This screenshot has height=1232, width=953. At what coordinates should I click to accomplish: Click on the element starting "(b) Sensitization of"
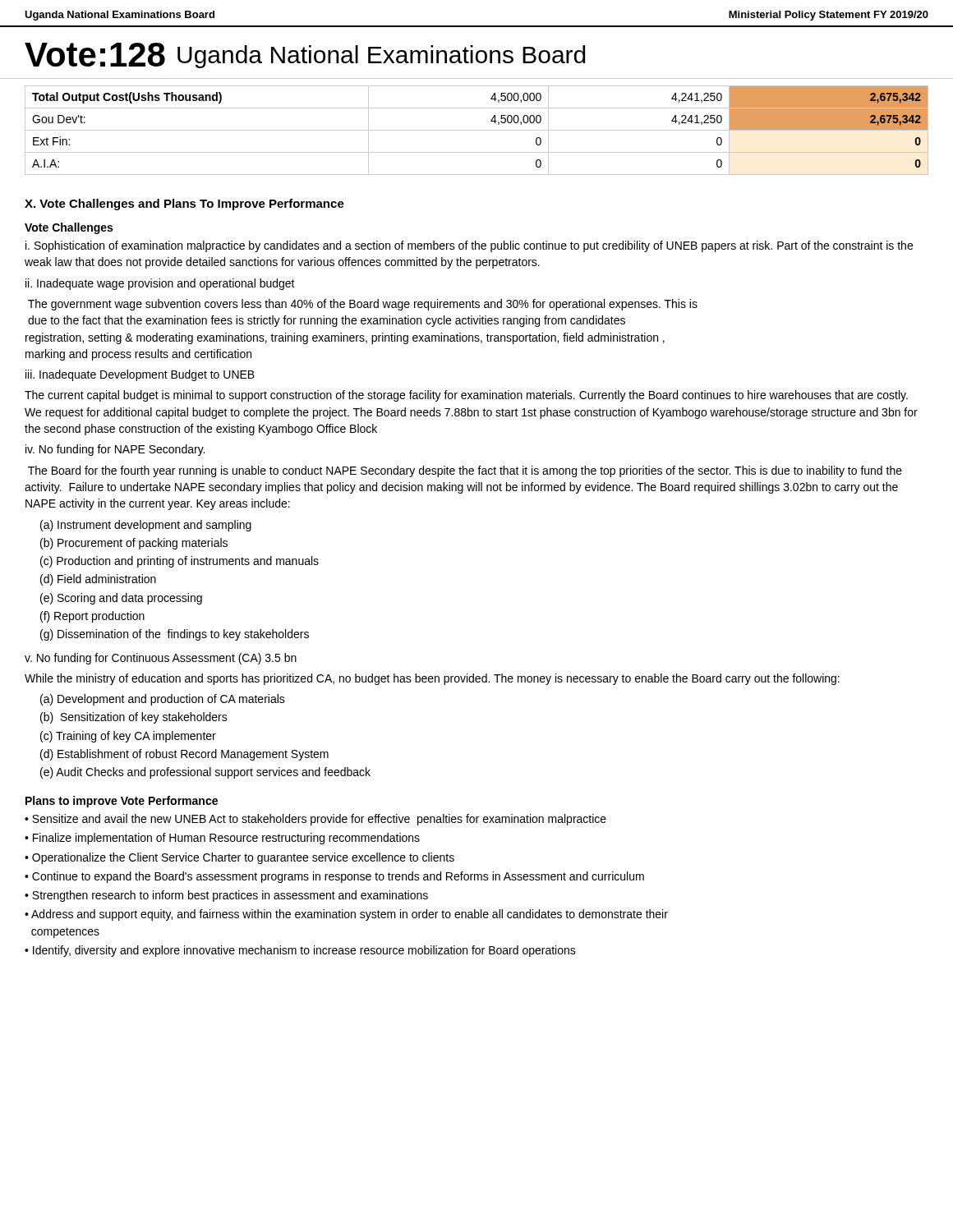pyautogui.click(x=133, y=717)
